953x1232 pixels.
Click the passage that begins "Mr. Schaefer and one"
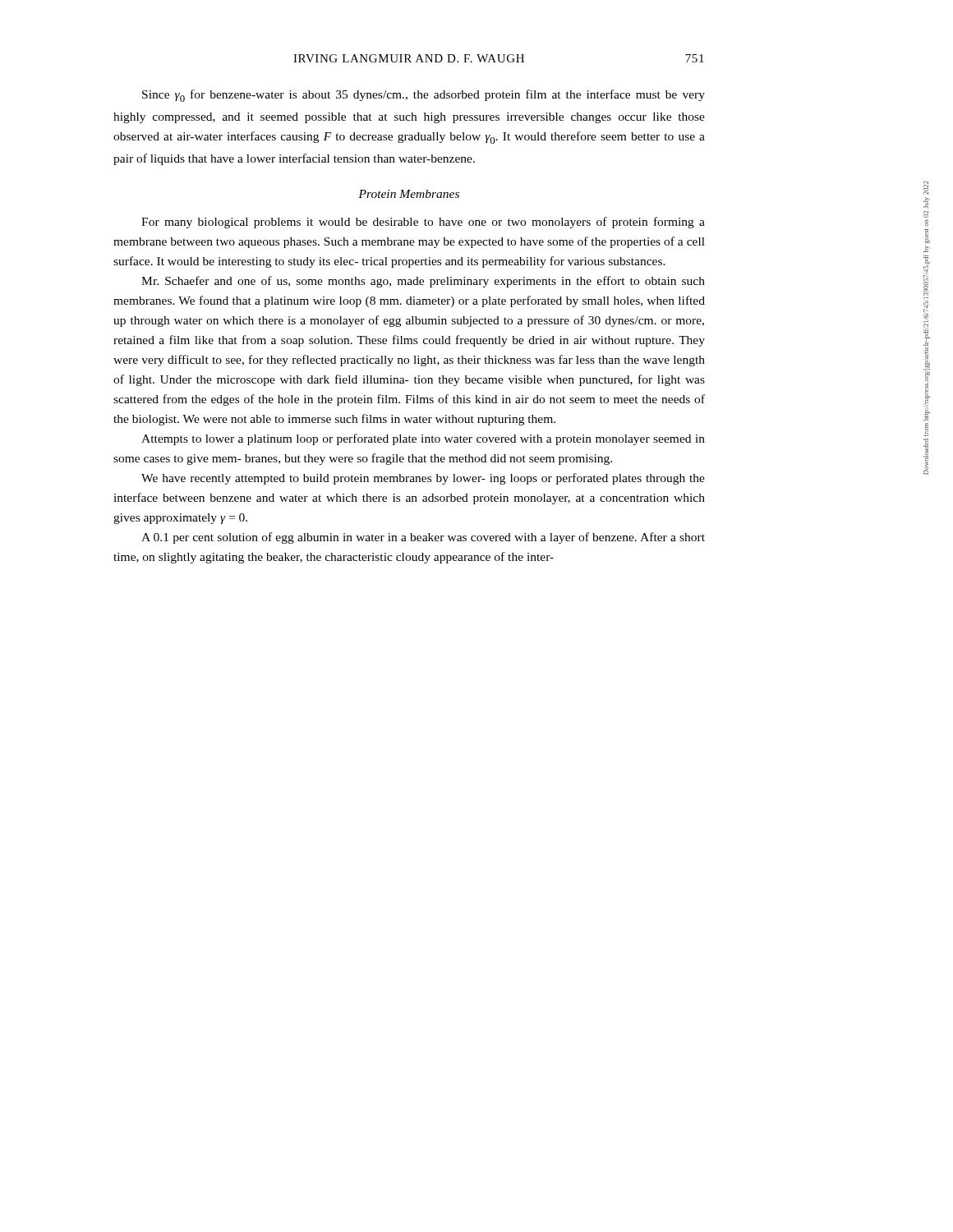pyautogui.click(x=409, y=349)
